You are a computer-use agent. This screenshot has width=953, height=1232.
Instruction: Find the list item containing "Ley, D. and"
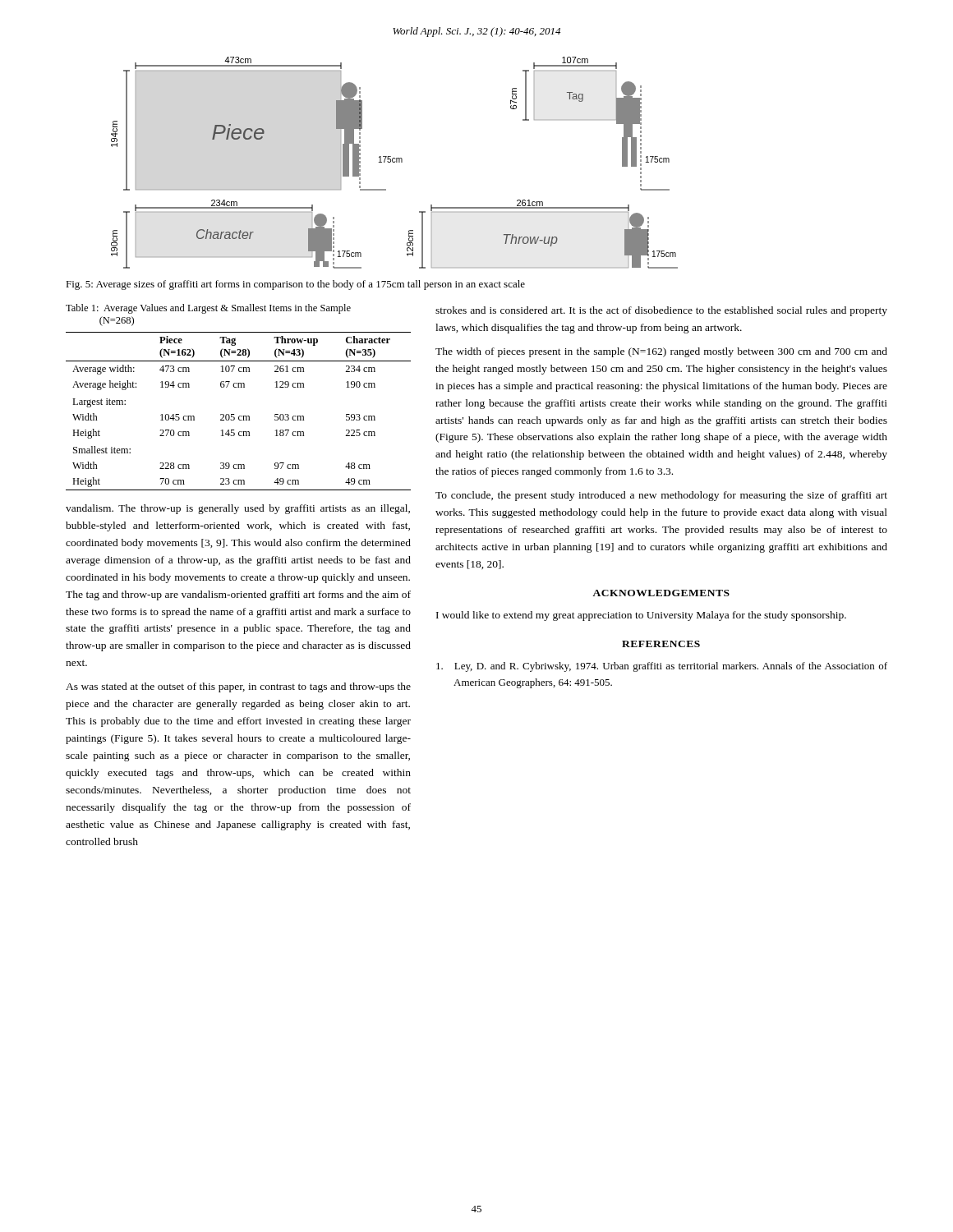coord(661,674)
